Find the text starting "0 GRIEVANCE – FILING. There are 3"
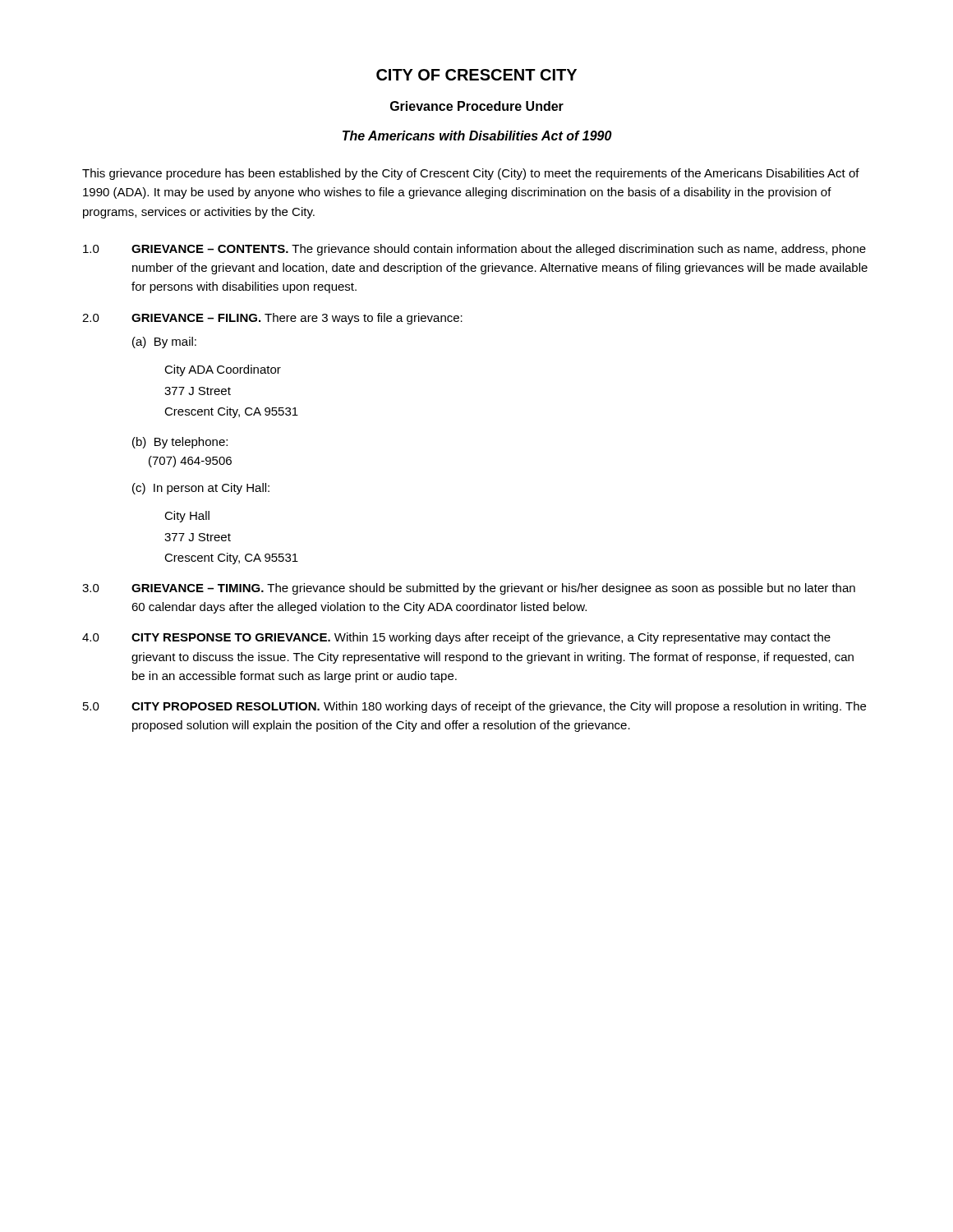Screen dimensions: 1232x953 pyautogui.click(x=272, y=319)
